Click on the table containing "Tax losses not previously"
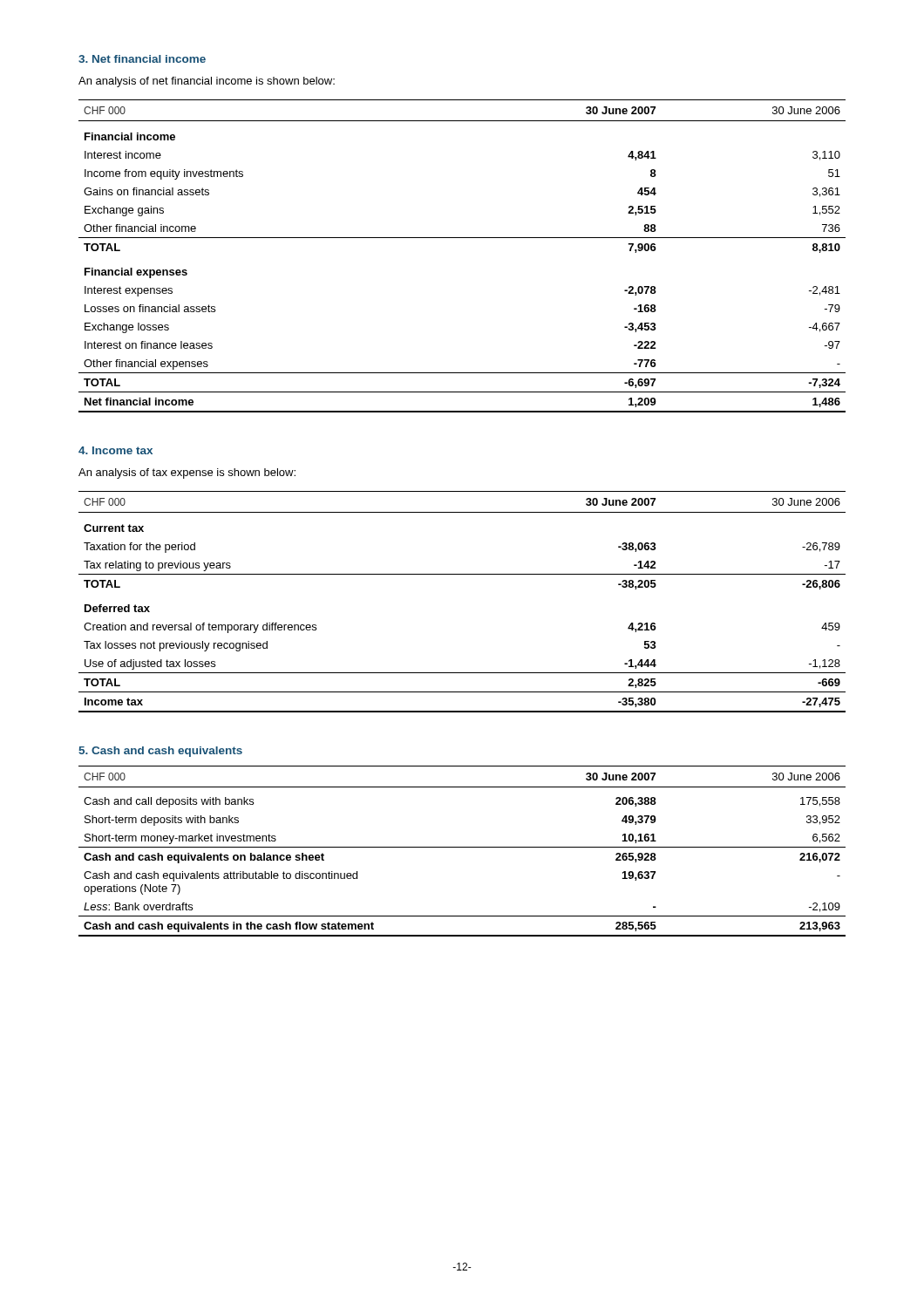The image size is (924, 1308). click(x=462, y=602)
